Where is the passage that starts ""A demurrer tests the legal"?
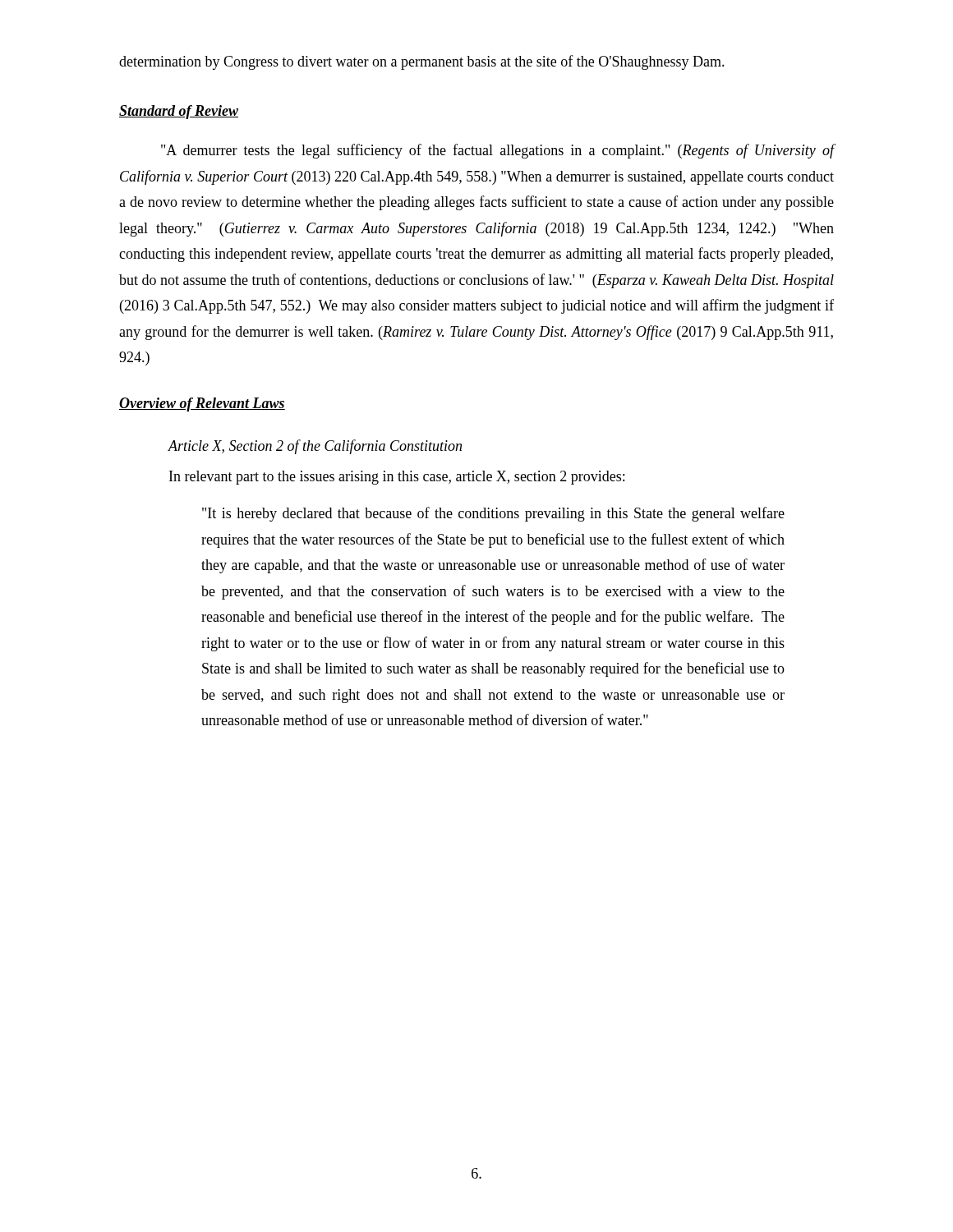Screen dimensions: 1232x953 476,254
